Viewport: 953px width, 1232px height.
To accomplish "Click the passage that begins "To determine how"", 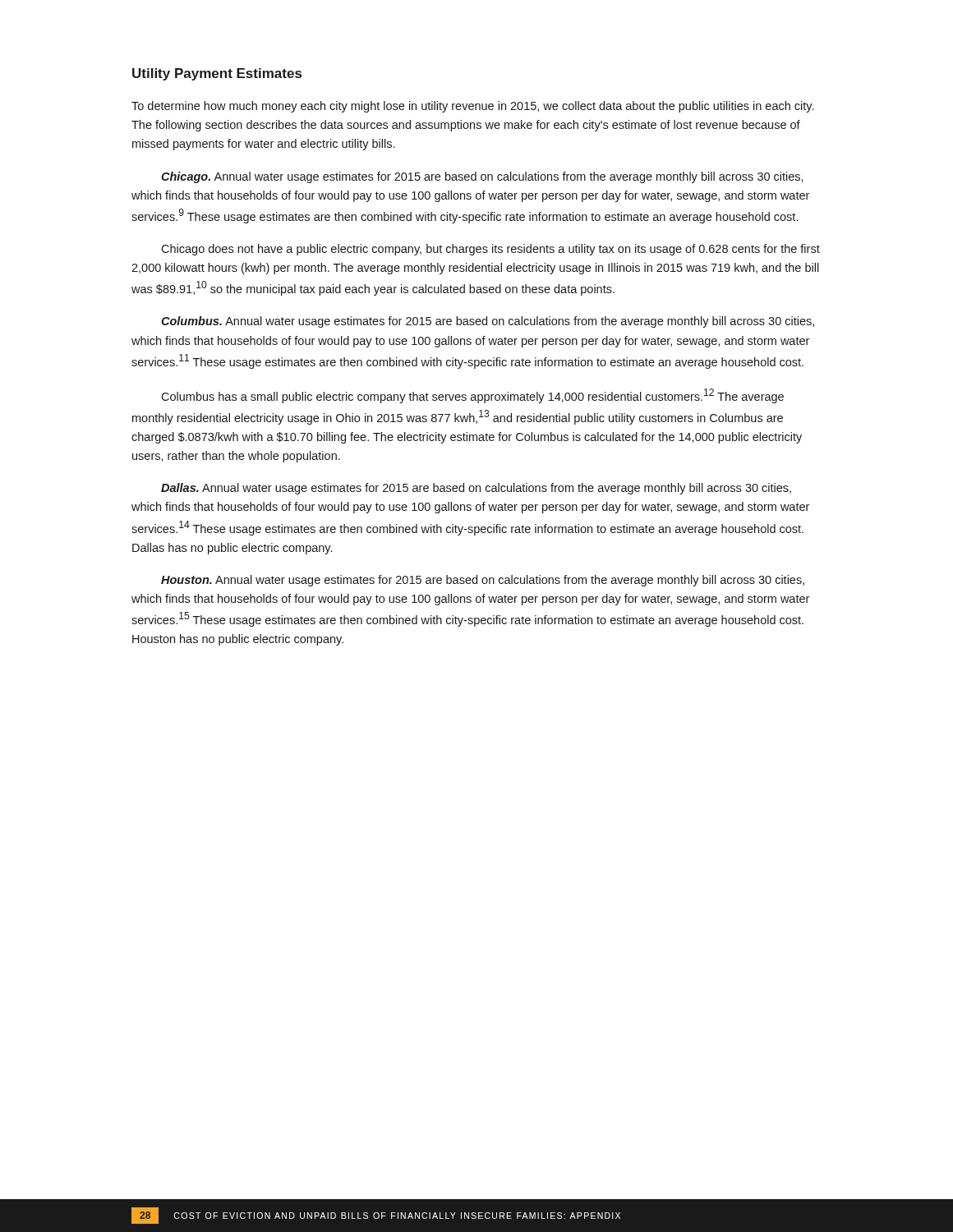I will coord(476,125).
